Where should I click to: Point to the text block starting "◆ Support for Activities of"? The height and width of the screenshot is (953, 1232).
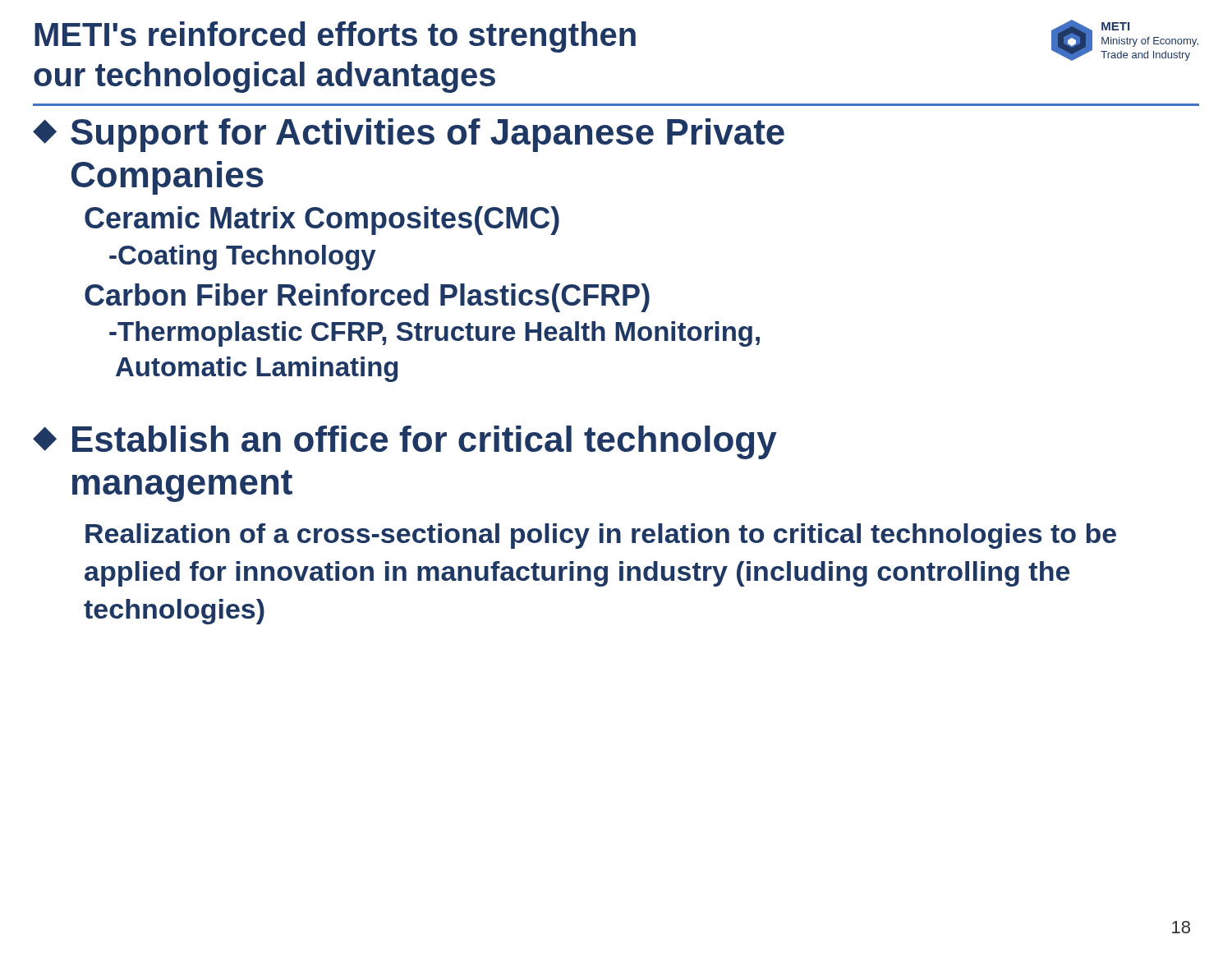(x=409, y=154)
